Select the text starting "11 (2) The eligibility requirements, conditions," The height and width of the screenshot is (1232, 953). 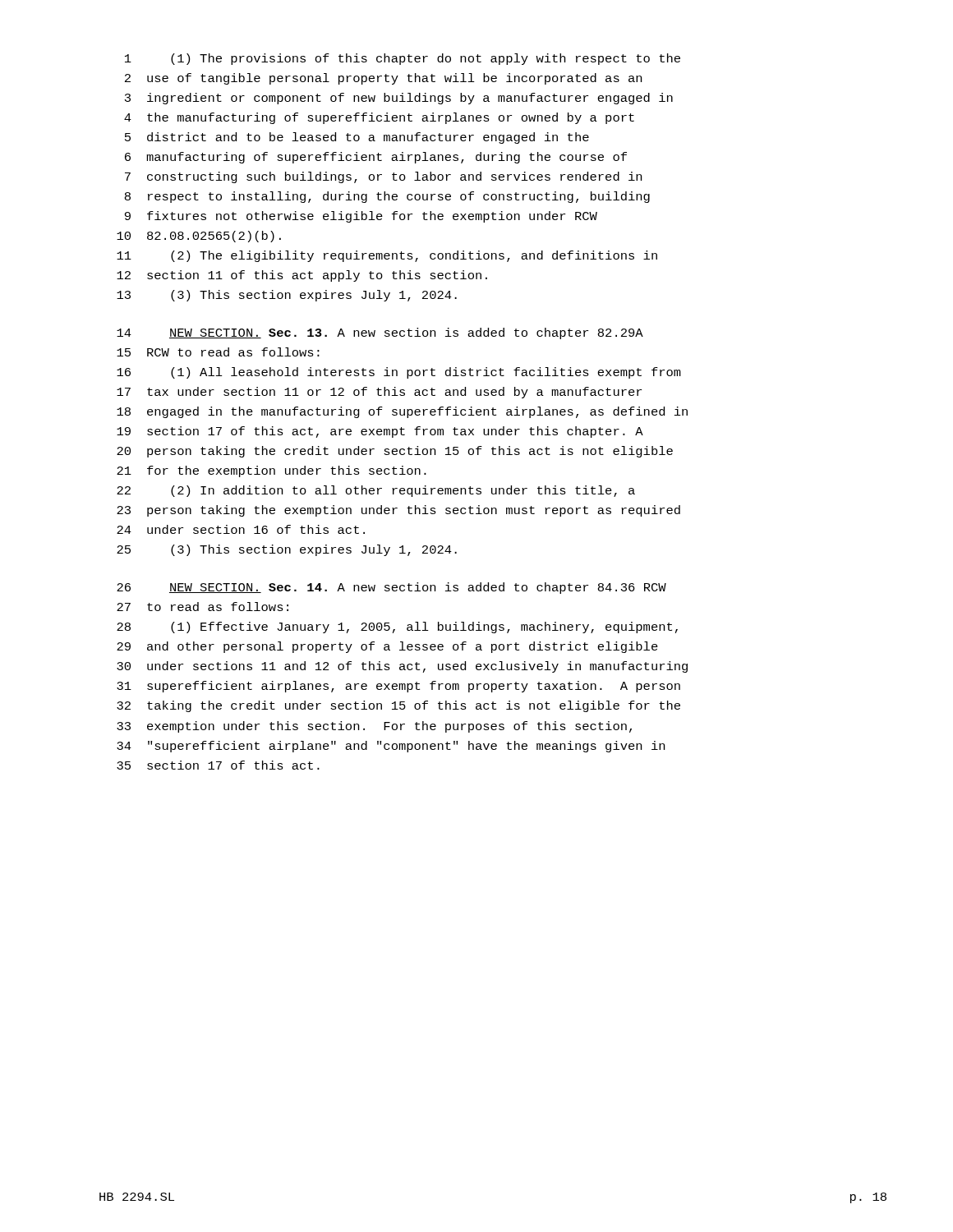pos(493,256)
